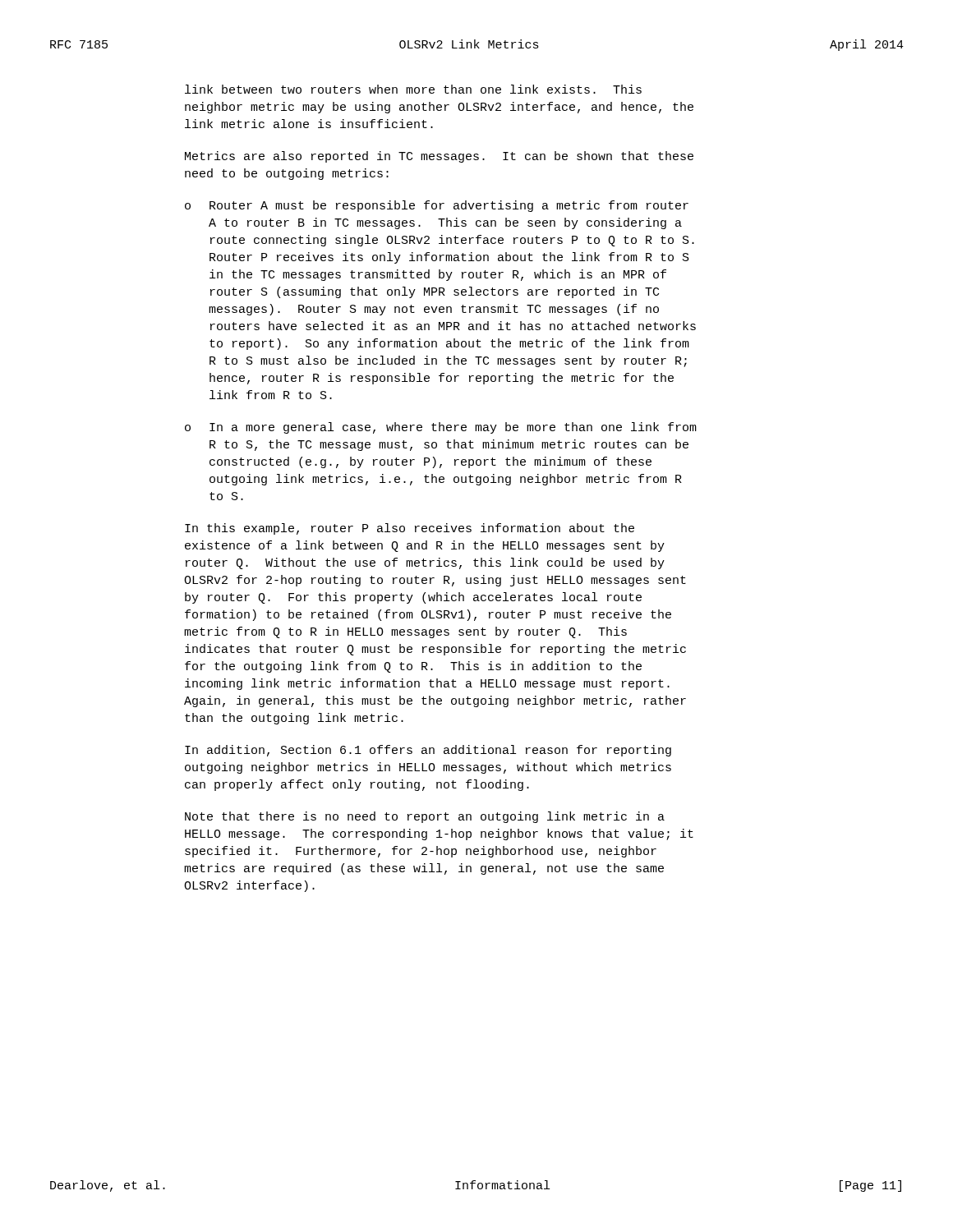953x1232 pixels.
Task: Locate the text block that says "Note that there is no need"
Action: coord(439,852)
